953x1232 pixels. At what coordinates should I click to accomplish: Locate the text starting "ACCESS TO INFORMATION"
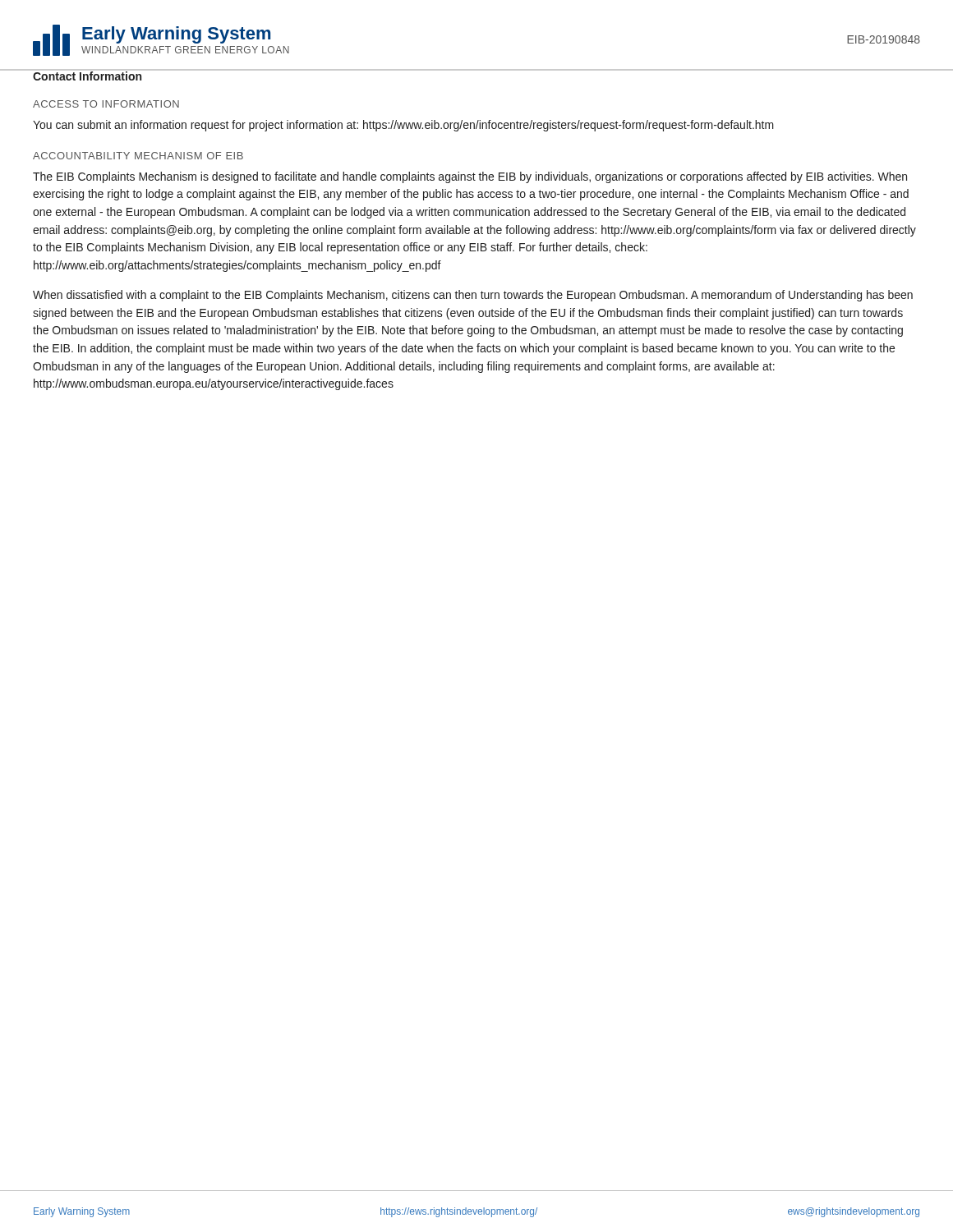[x=106, y=104]
